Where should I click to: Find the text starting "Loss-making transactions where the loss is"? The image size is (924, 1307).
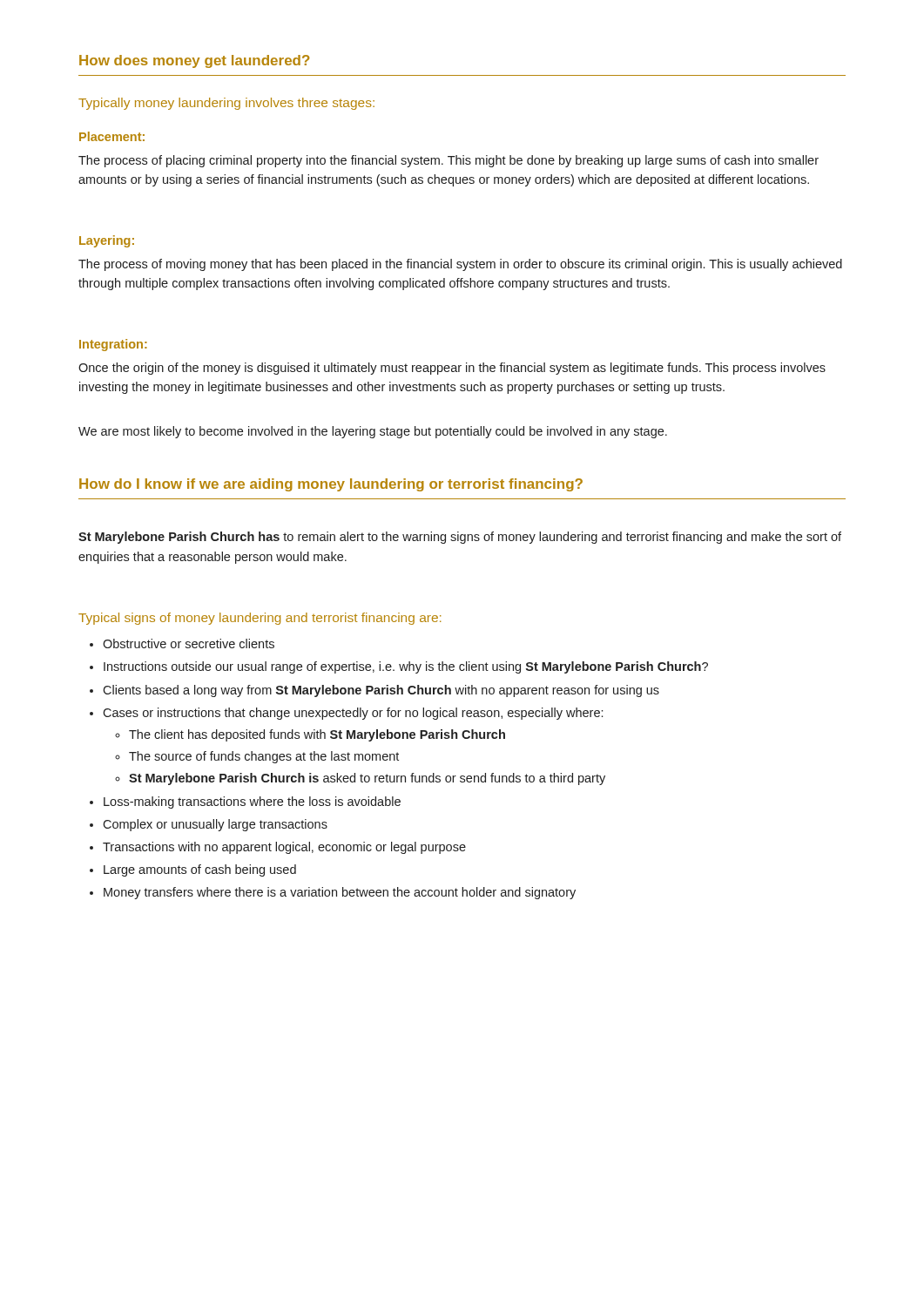tap(252, 802)
